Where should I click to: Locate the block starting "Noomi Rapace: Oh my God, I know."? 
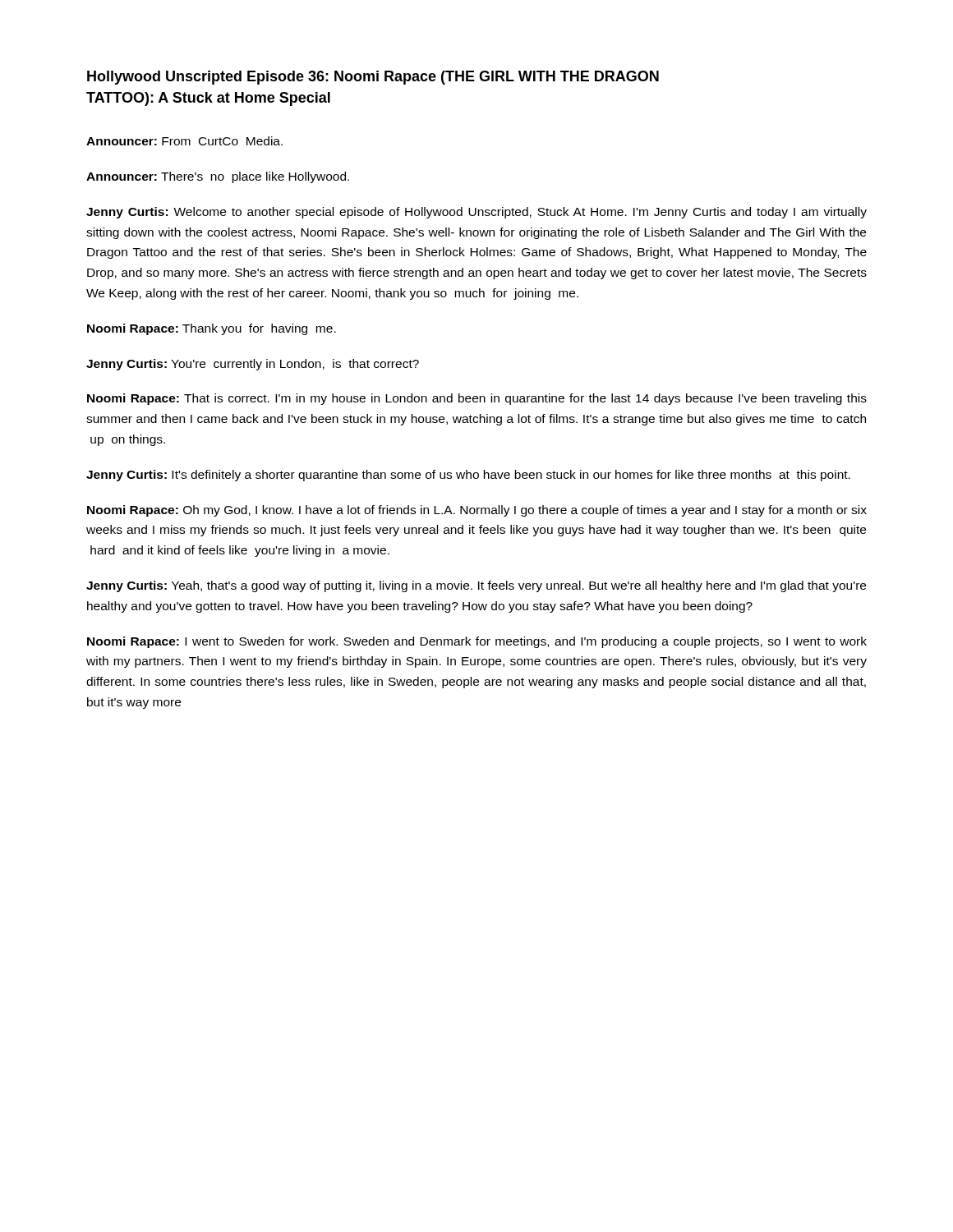(x=476, y=530)
